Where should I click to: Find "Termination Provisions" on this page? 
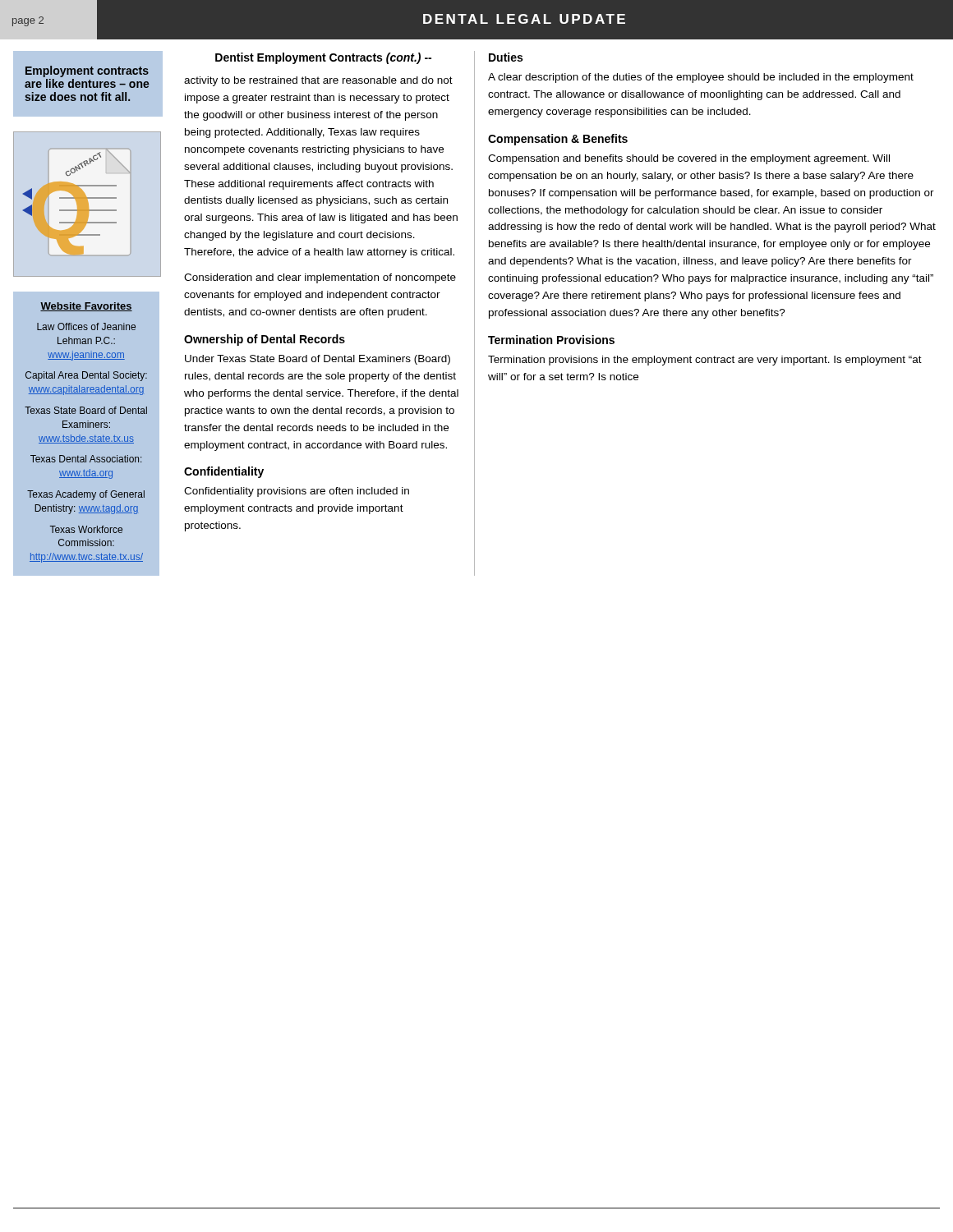click(552, 340)
